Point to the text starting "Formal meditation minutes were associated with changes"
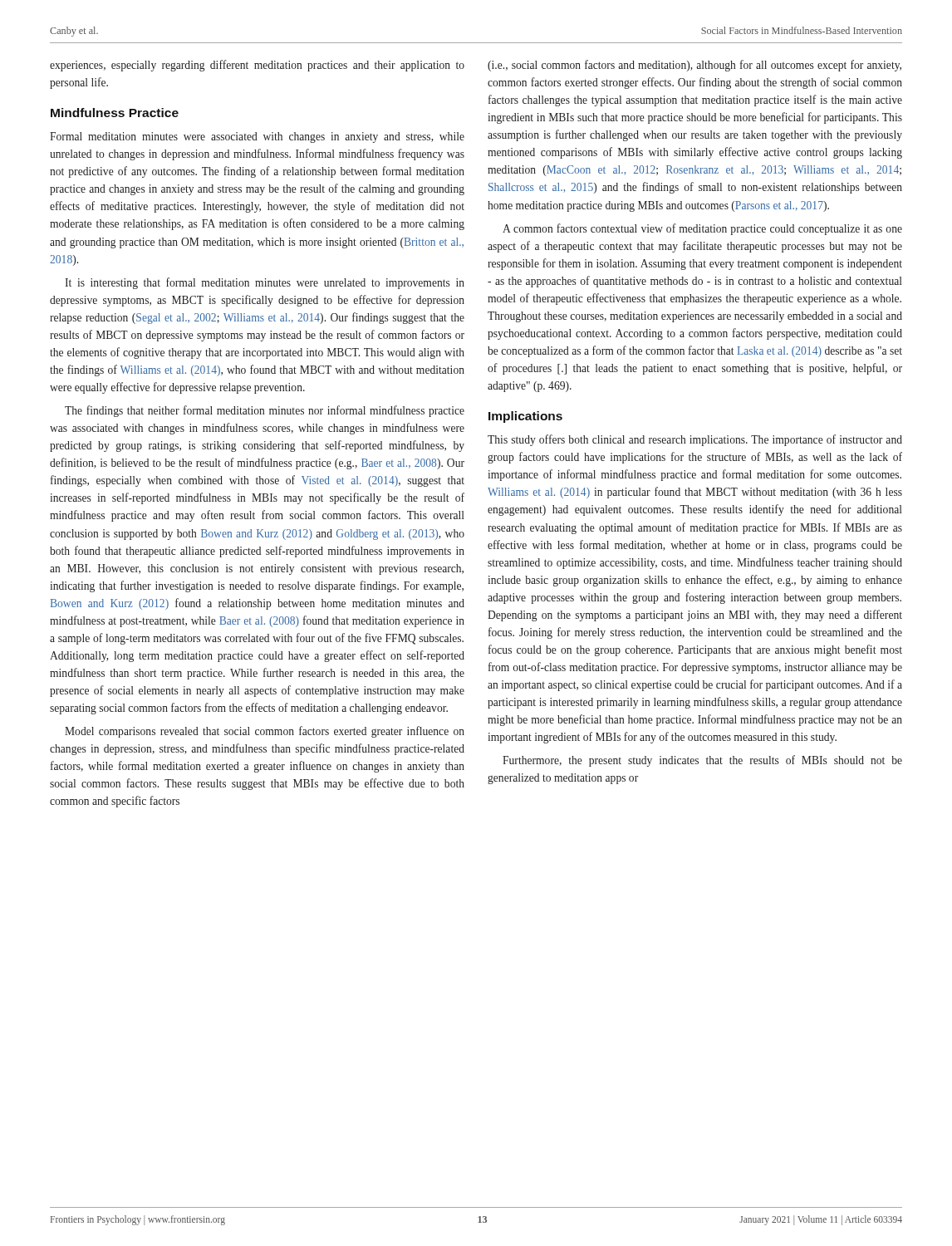The height and width of the screenshot is (1246, 952). pyautogui.click(x=257, y=469)
